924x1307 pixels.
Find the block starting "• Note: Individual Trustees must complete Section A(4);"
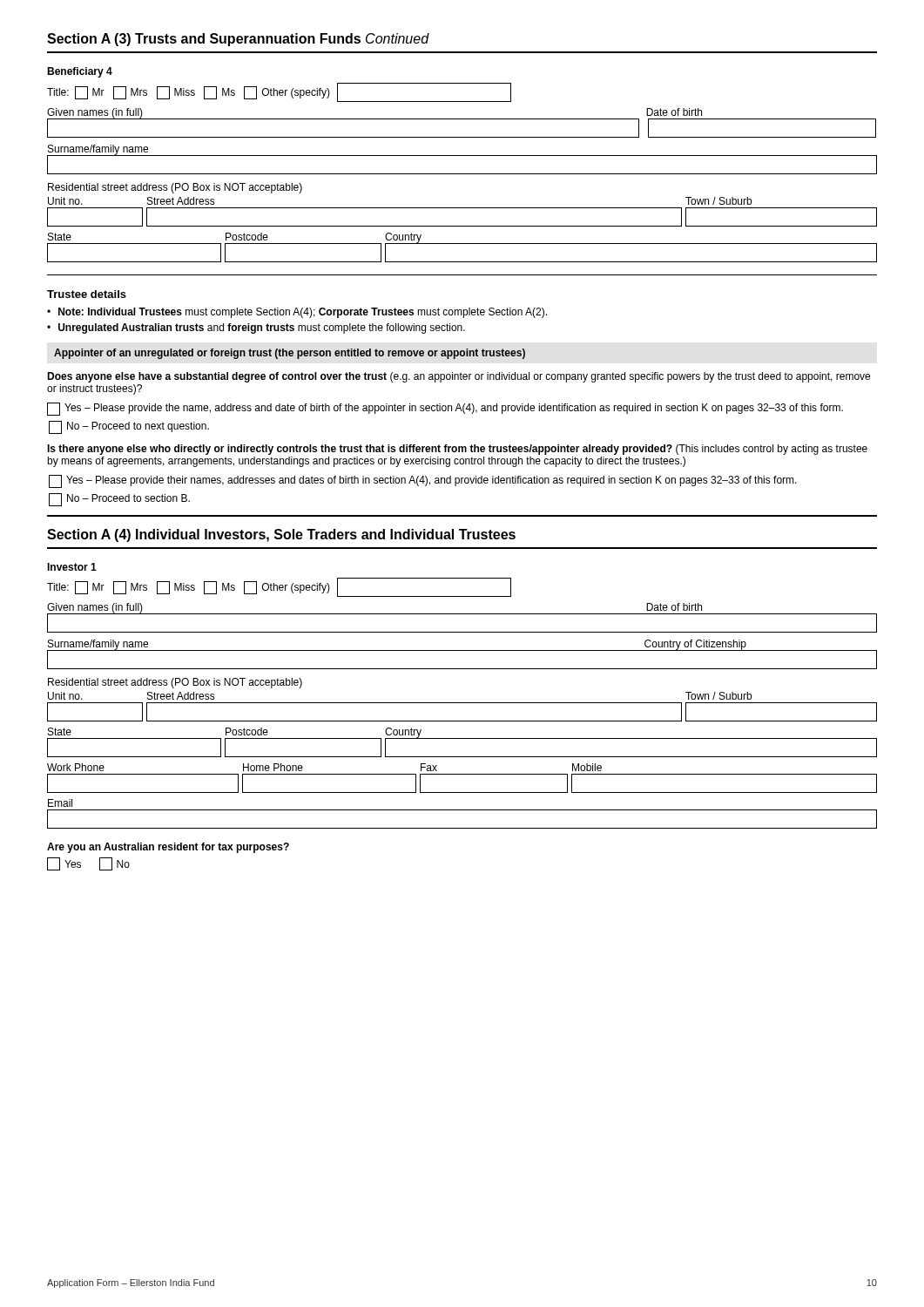pyautogui.click(x=297, y=312)
